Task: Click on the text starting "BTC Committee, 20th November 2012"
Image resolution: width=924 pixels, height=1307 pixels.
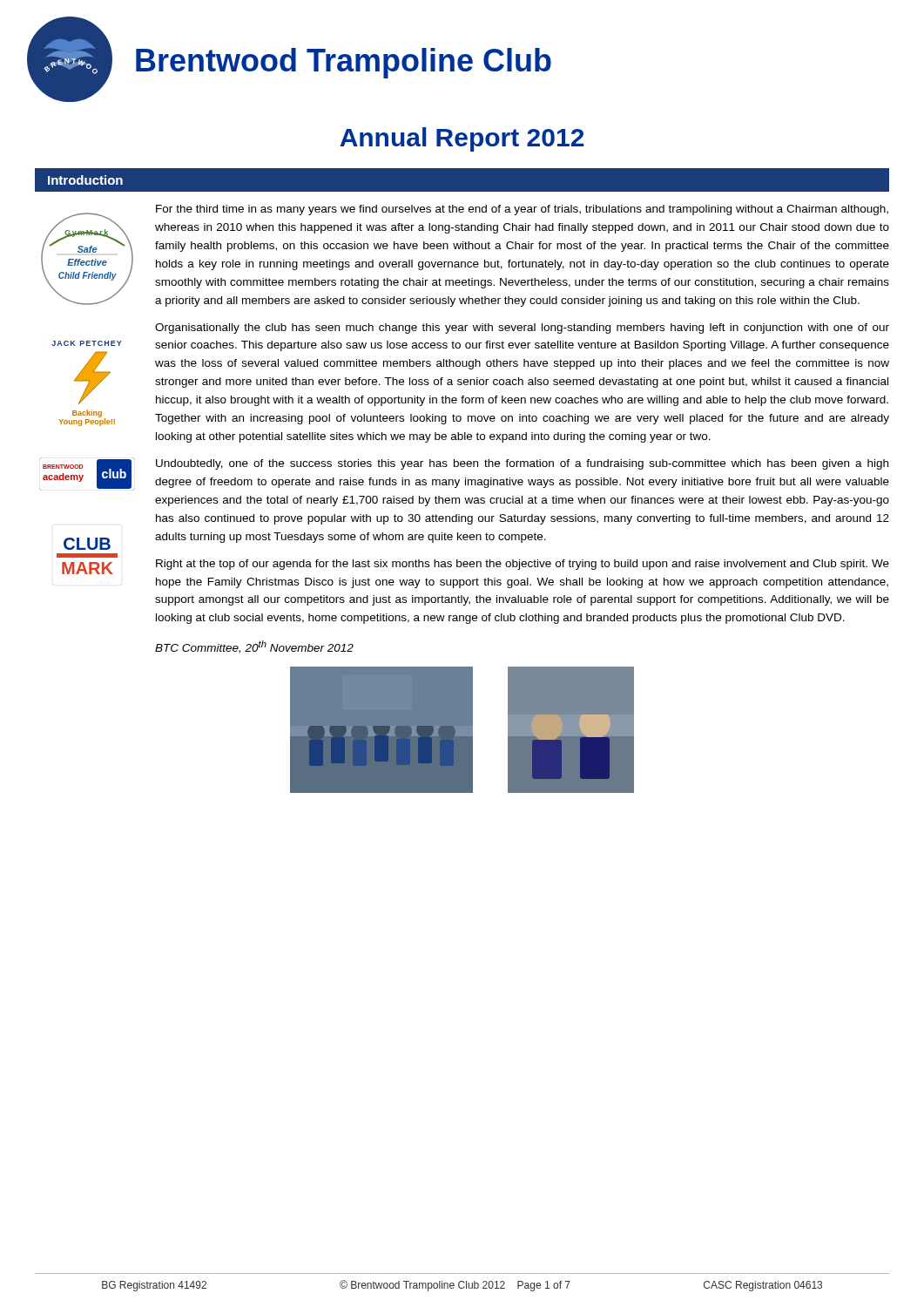Action: [254, 647]
